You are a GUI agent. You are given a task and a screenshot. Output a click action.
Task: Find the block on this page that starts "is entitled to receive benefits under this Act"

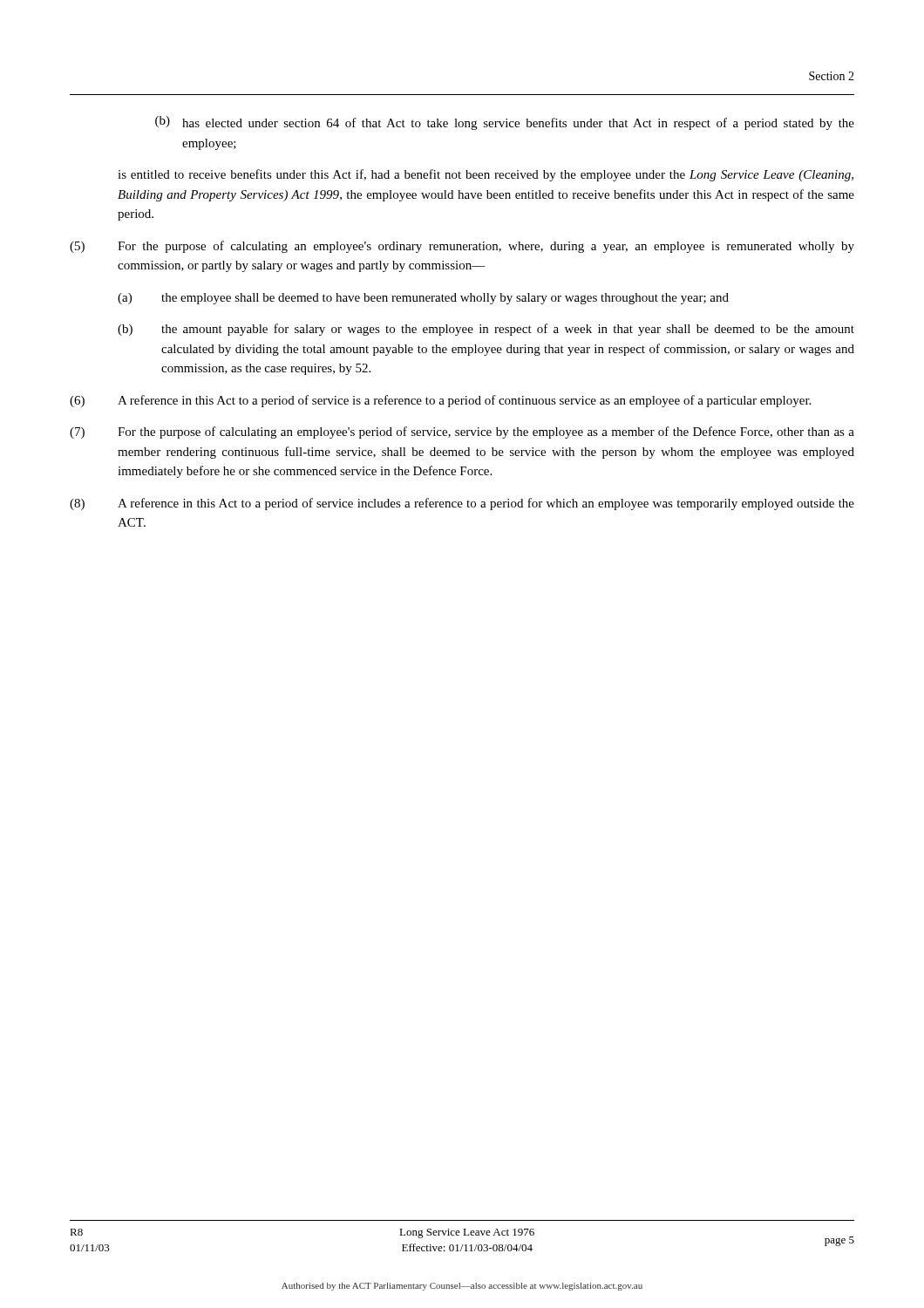(x=486, y=194)
